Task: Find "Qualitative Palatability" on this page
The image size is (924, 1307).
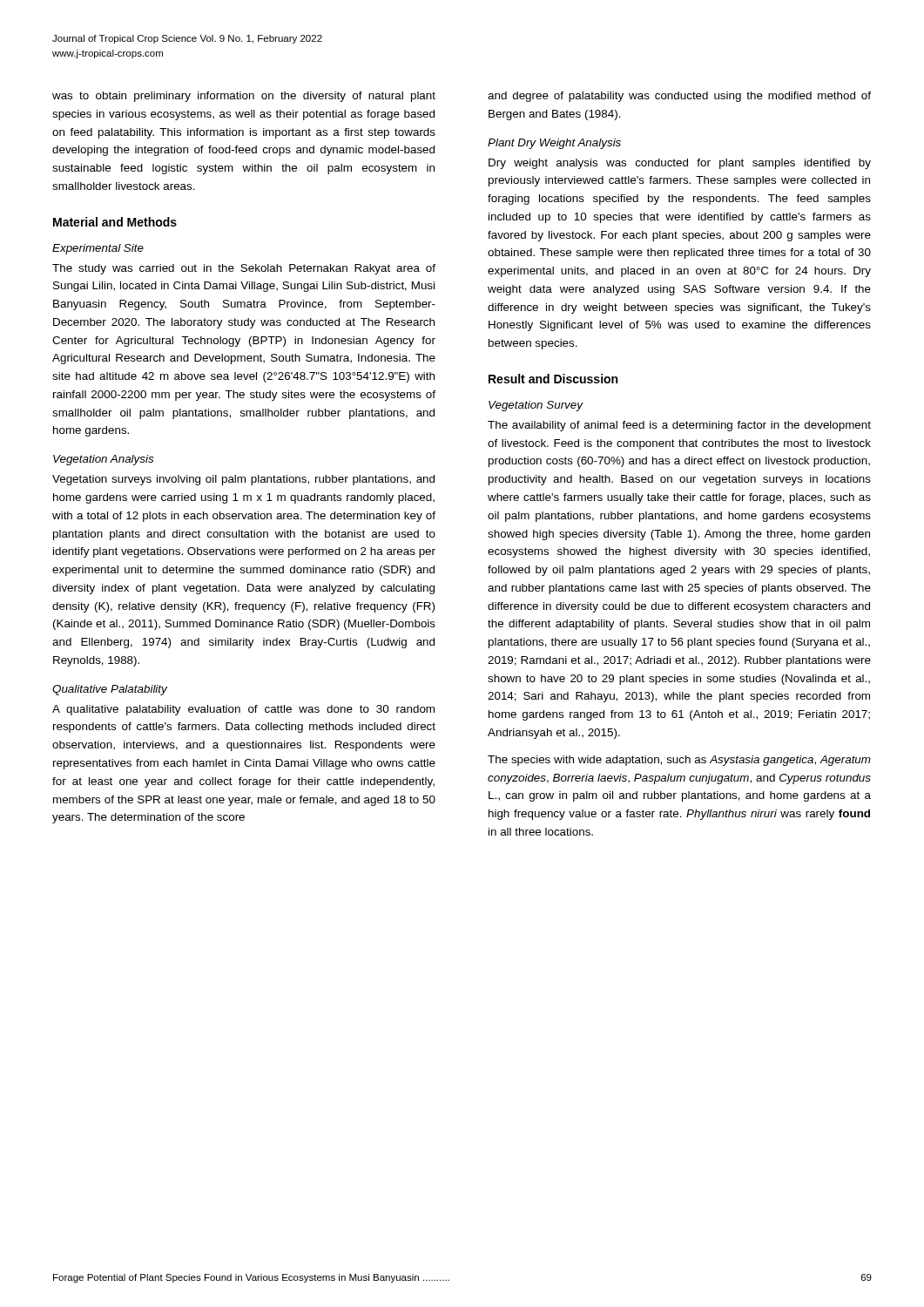Action: point(110,689)
